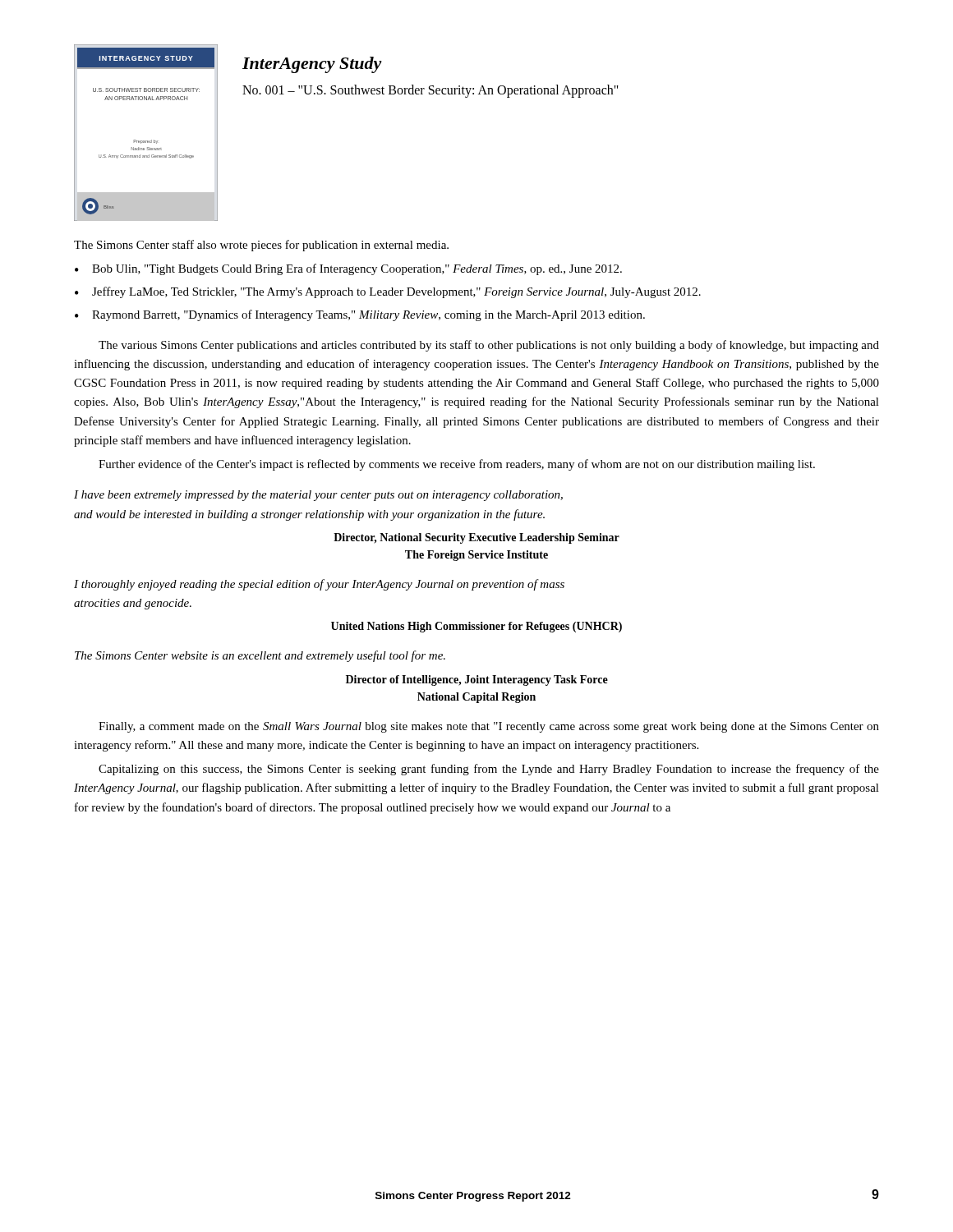Viewport: 953px width, 1232px height.
Task: Locate the text block with the text "Further evidence of the Center's impact is reflected"
Action: coord(476,465)
